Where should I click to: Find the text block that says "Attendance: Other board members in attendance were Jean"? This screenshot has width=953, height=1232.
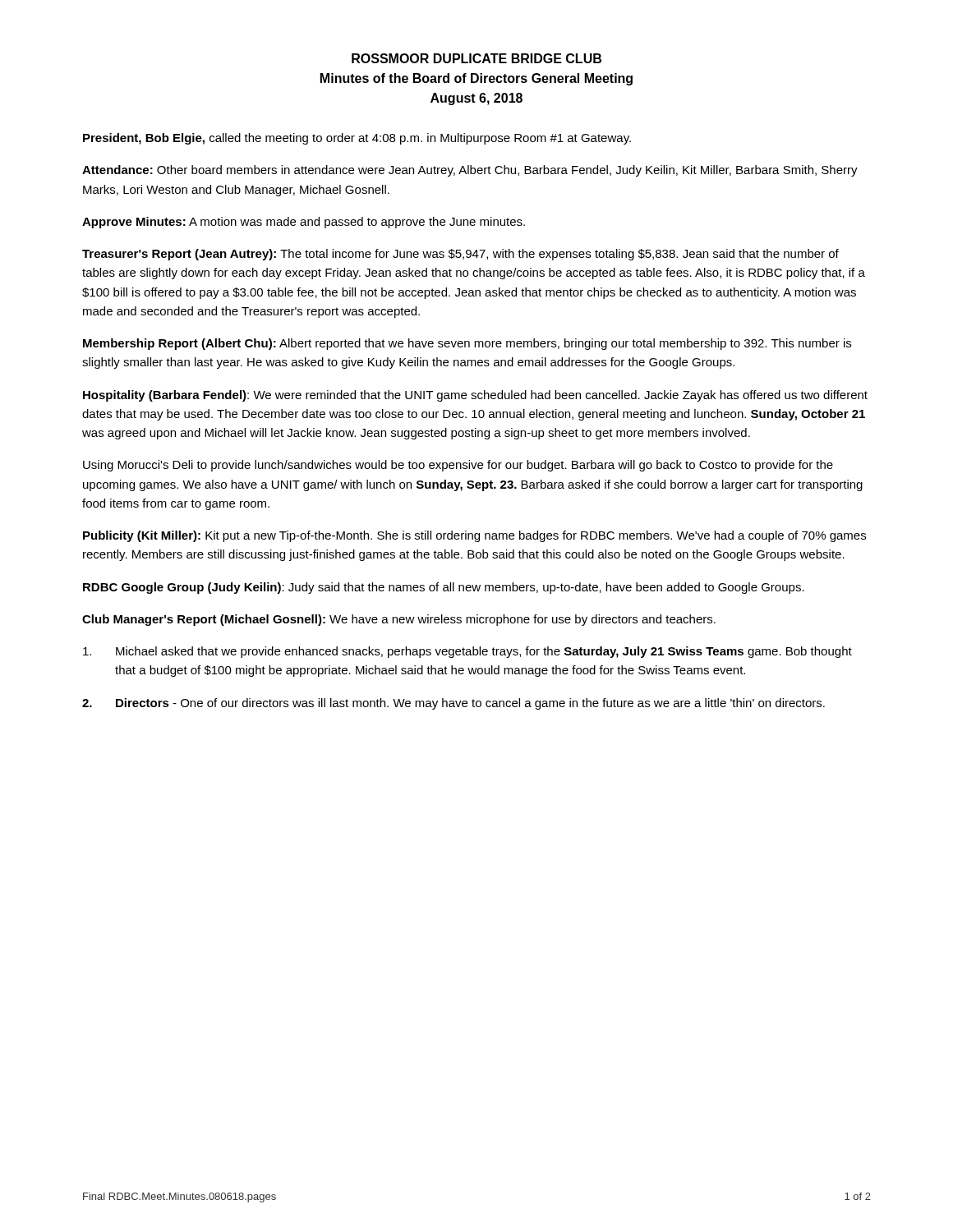[x=470, y=179]
